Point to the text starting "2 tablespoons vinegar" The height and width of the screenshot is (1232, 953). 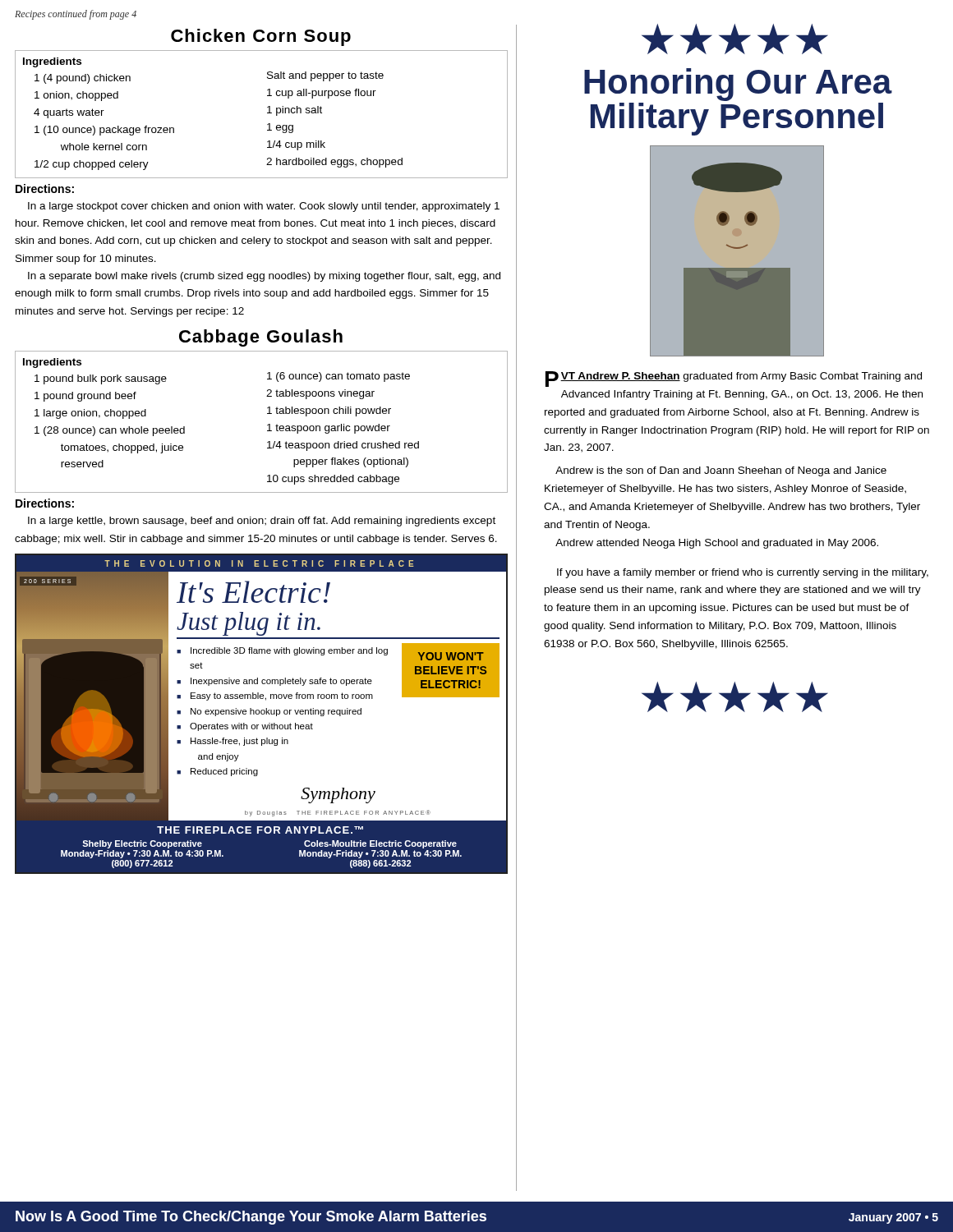tap(320, 393)
